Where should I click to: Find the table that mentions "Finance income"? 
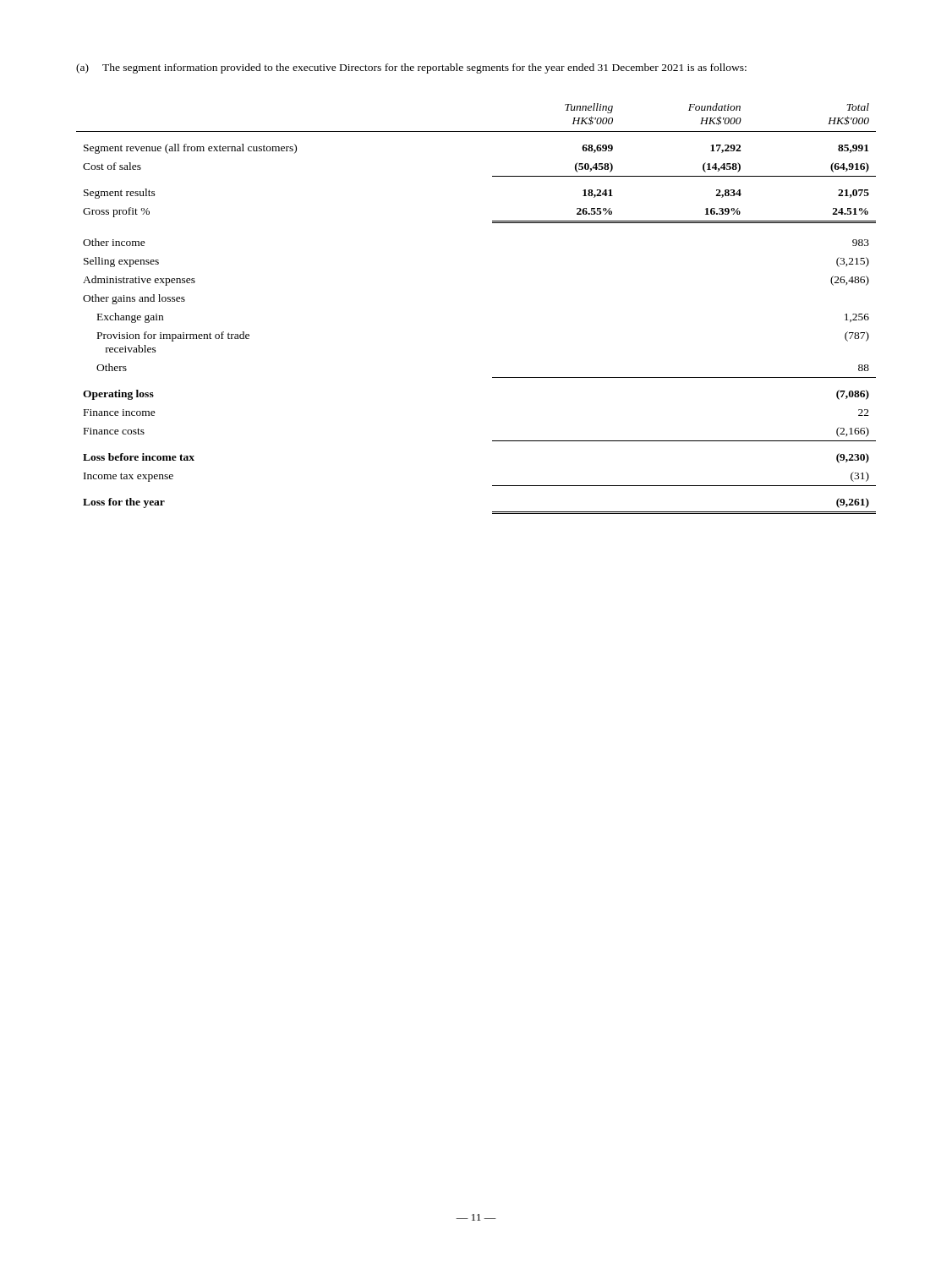(476, 306)
